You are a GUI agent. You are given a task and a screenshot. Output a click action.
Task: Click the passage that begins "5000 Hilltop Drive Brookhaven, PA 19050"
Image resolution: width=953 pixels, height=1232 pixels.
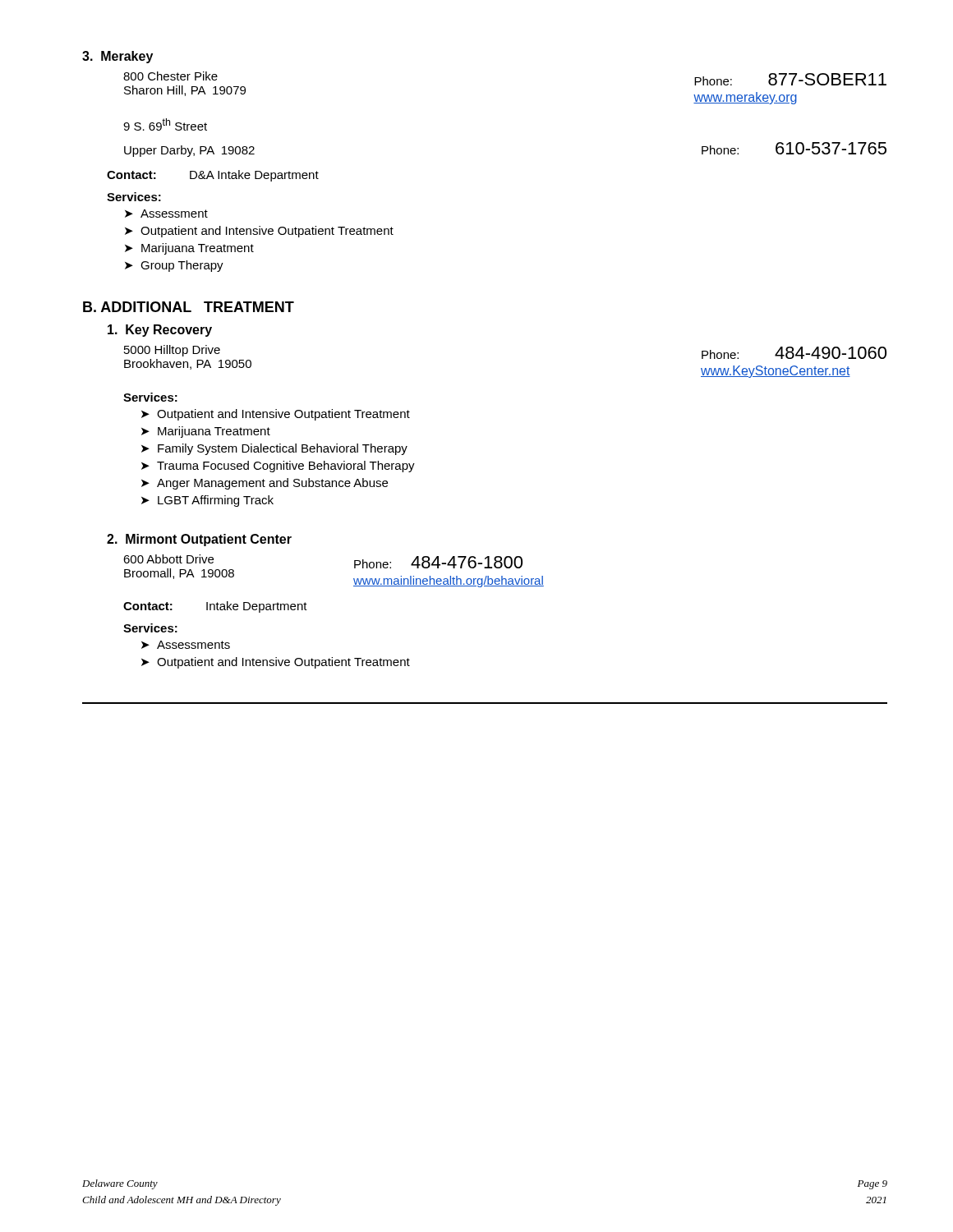185,362
